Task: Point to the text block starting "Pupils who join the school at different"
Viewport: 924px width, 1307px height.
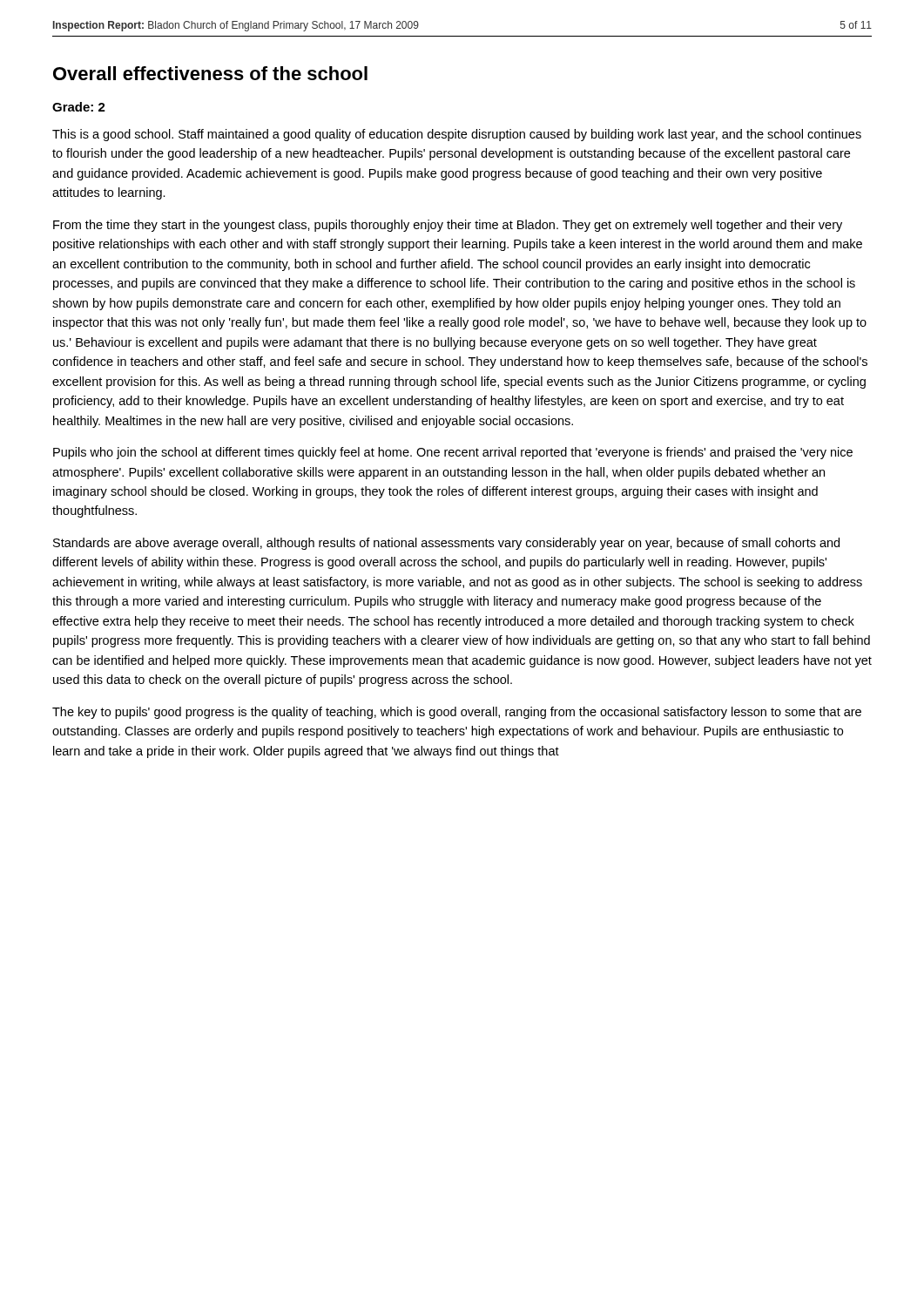Action: pyautogui.click(x=462, y=482)
